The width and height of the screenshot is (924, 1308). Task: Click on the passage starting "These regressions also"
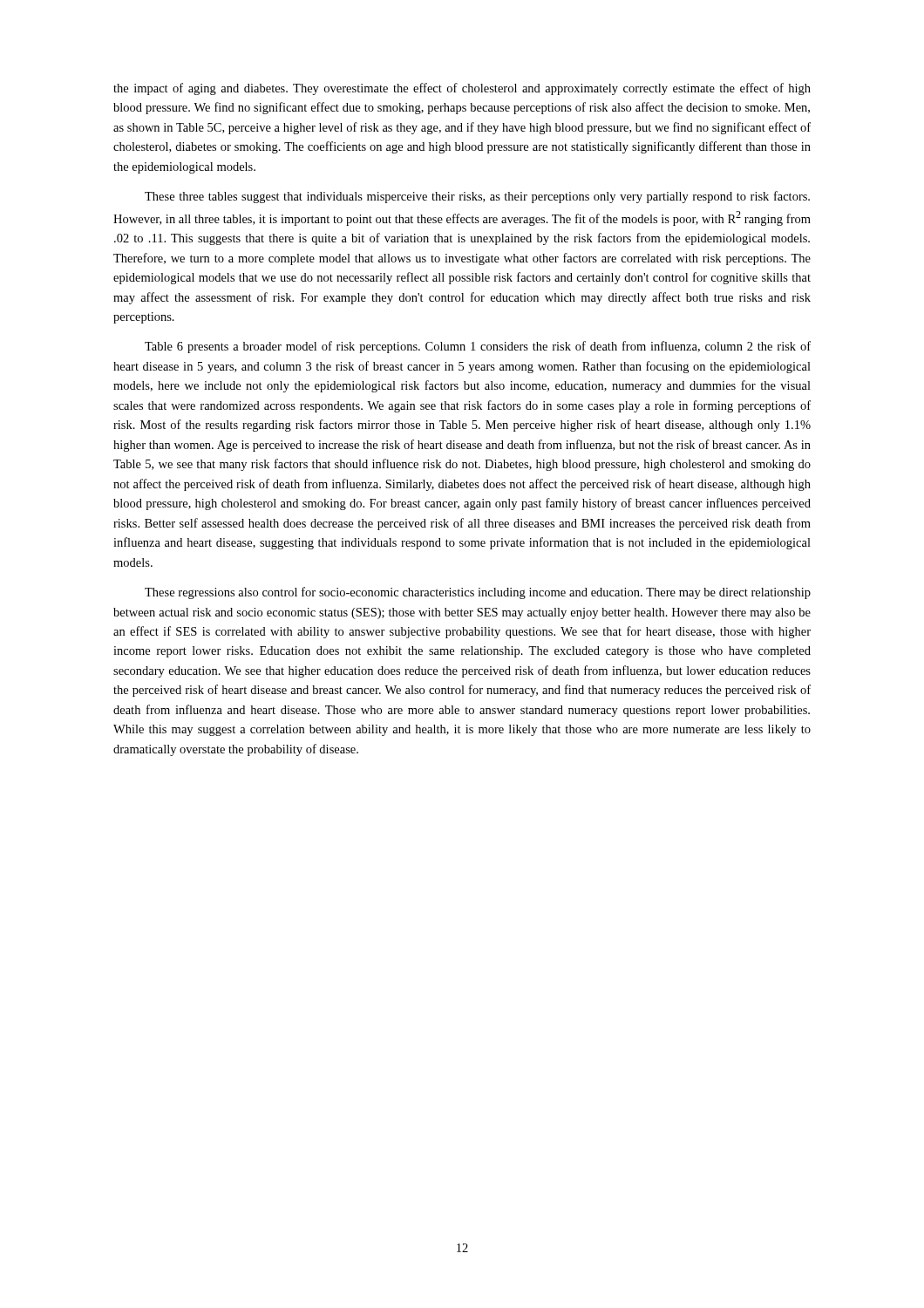coord(462,671)
